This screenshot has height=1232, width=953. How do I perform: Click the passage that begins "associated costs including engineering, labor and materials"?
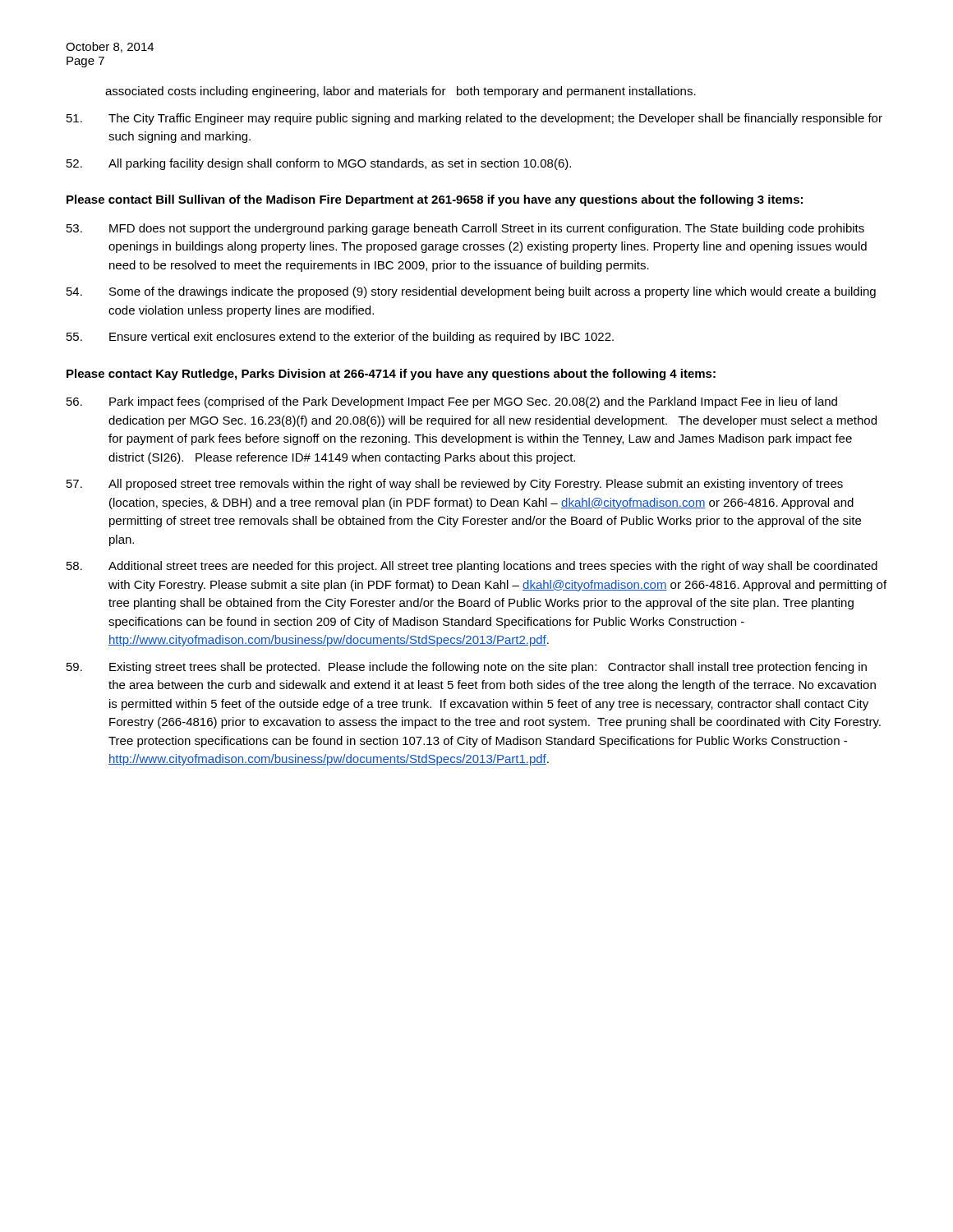coord(401,91)
